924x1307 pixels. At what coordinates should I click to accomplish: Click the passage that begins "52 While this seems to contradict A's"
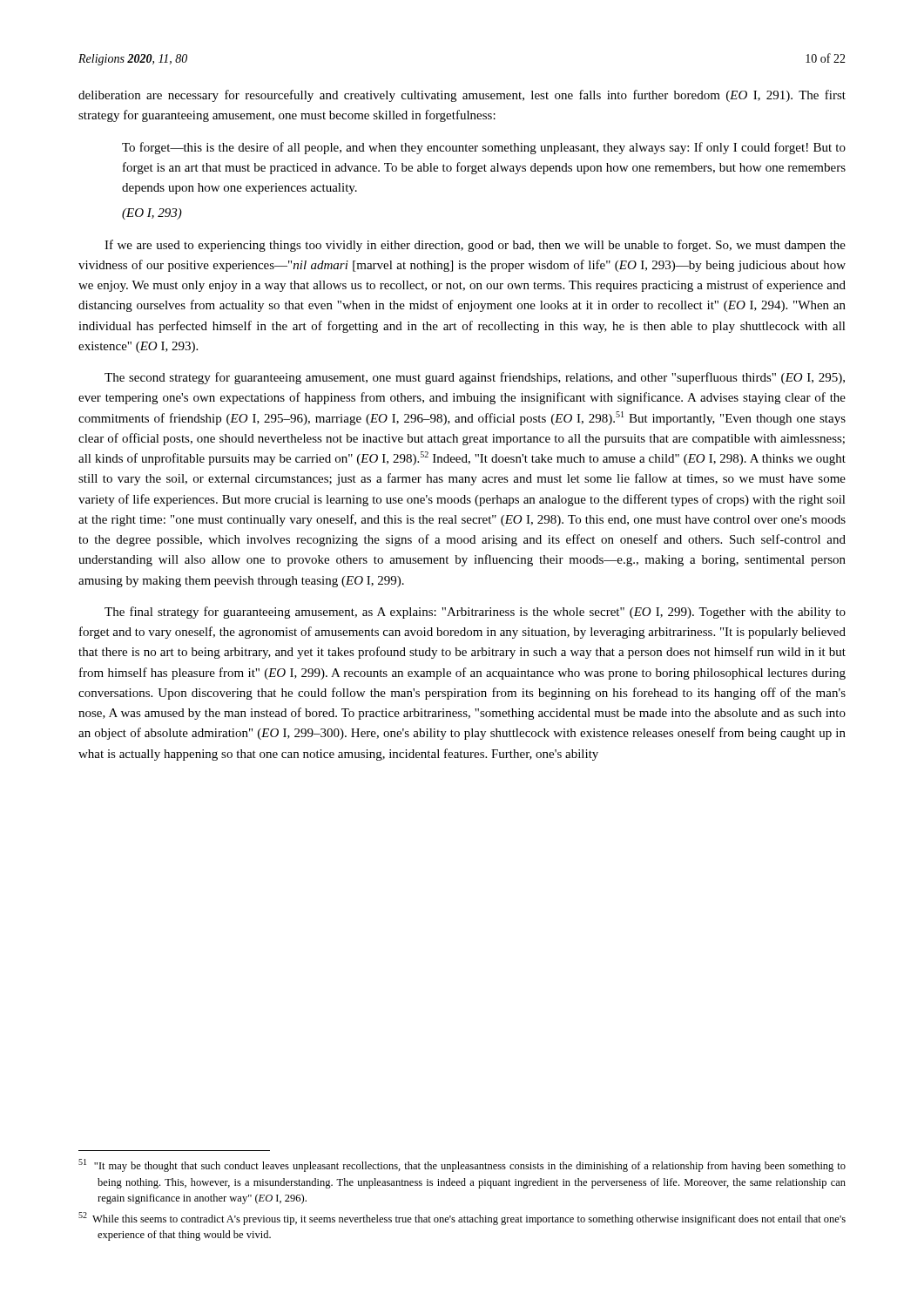pyautogui.click(x=462, y=1226)
